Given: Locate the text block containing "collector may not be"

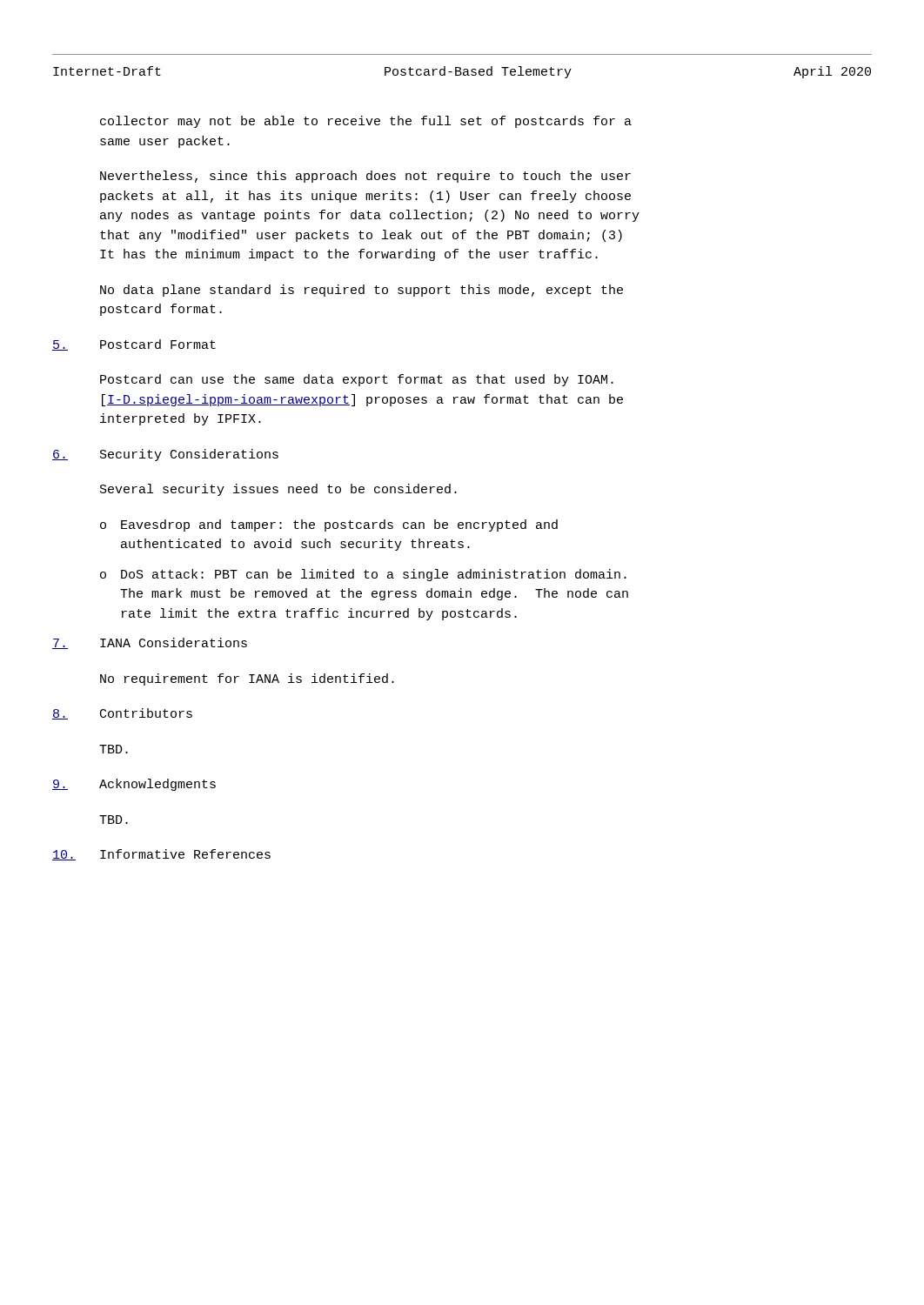Looking at the screenshot, I should 365,132.
